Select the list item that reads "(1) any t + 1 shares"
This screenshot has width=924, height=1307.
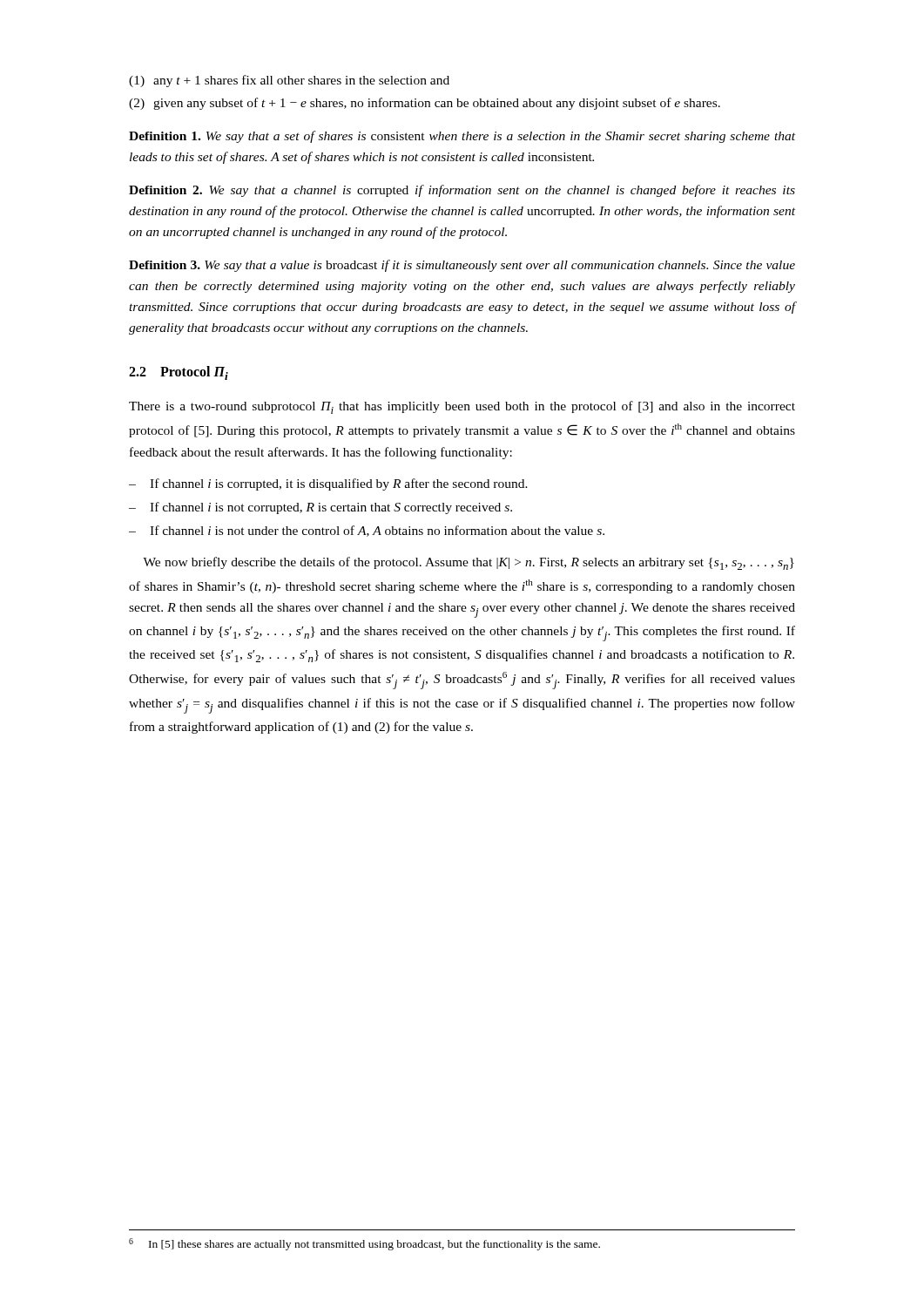(289, 81)
